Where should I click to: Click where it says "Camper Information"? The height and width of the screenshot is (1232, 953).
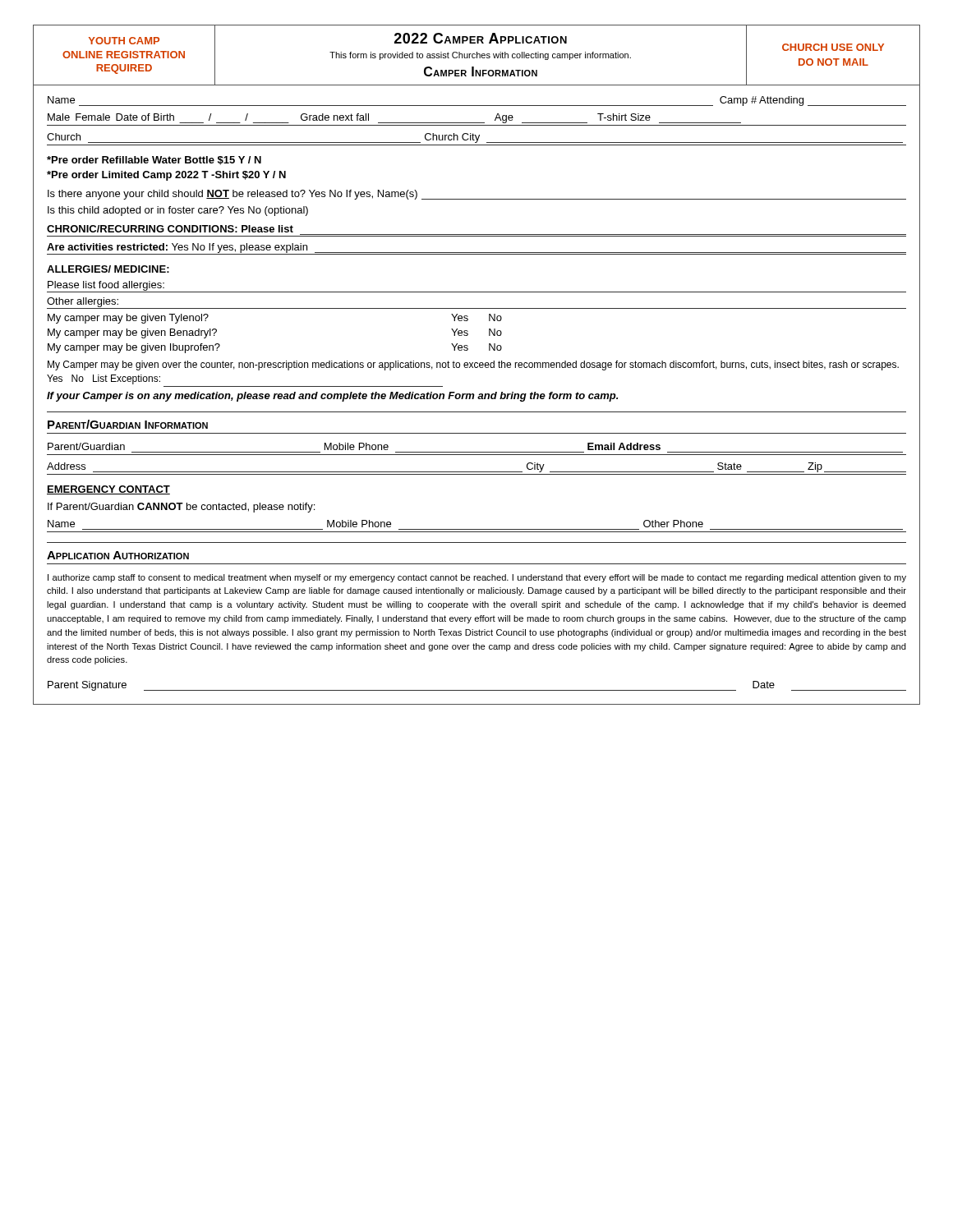coord(481,72)
